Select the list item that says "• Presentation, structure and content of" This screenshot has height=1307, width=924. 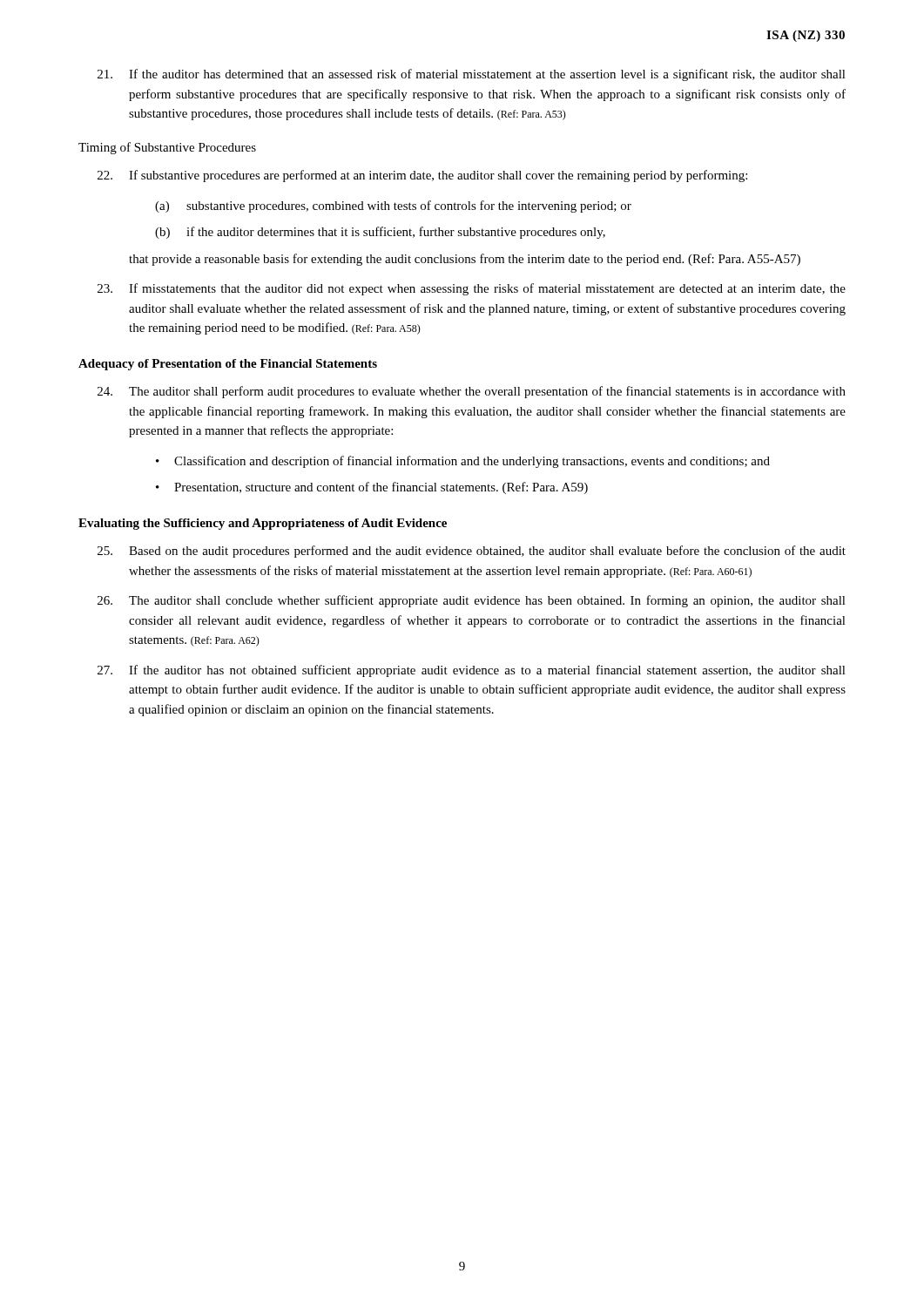(x=500, y=487)
